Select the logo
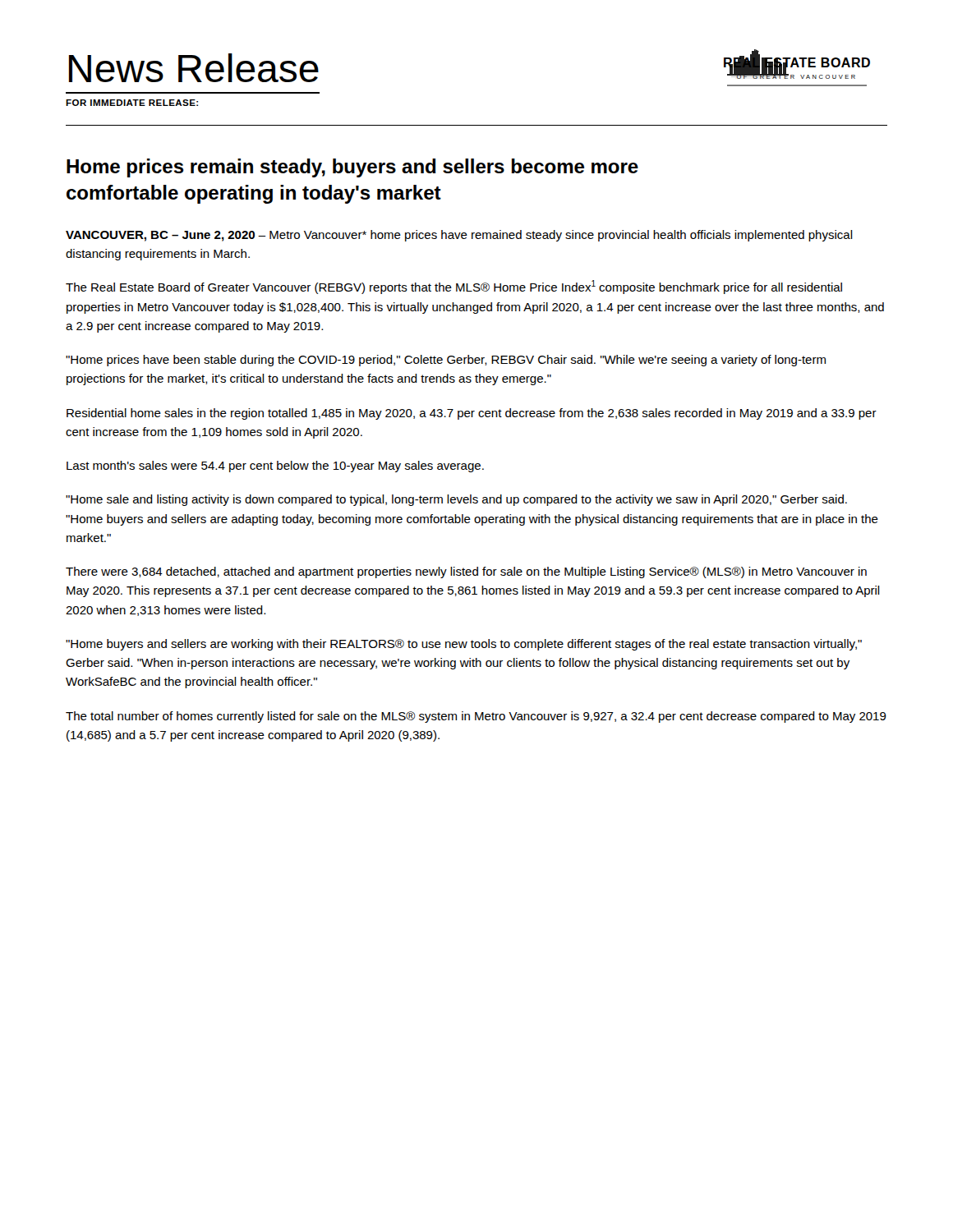Image resolution: width=953 pixels, height=1232 pixels. [x=805, y=84]
